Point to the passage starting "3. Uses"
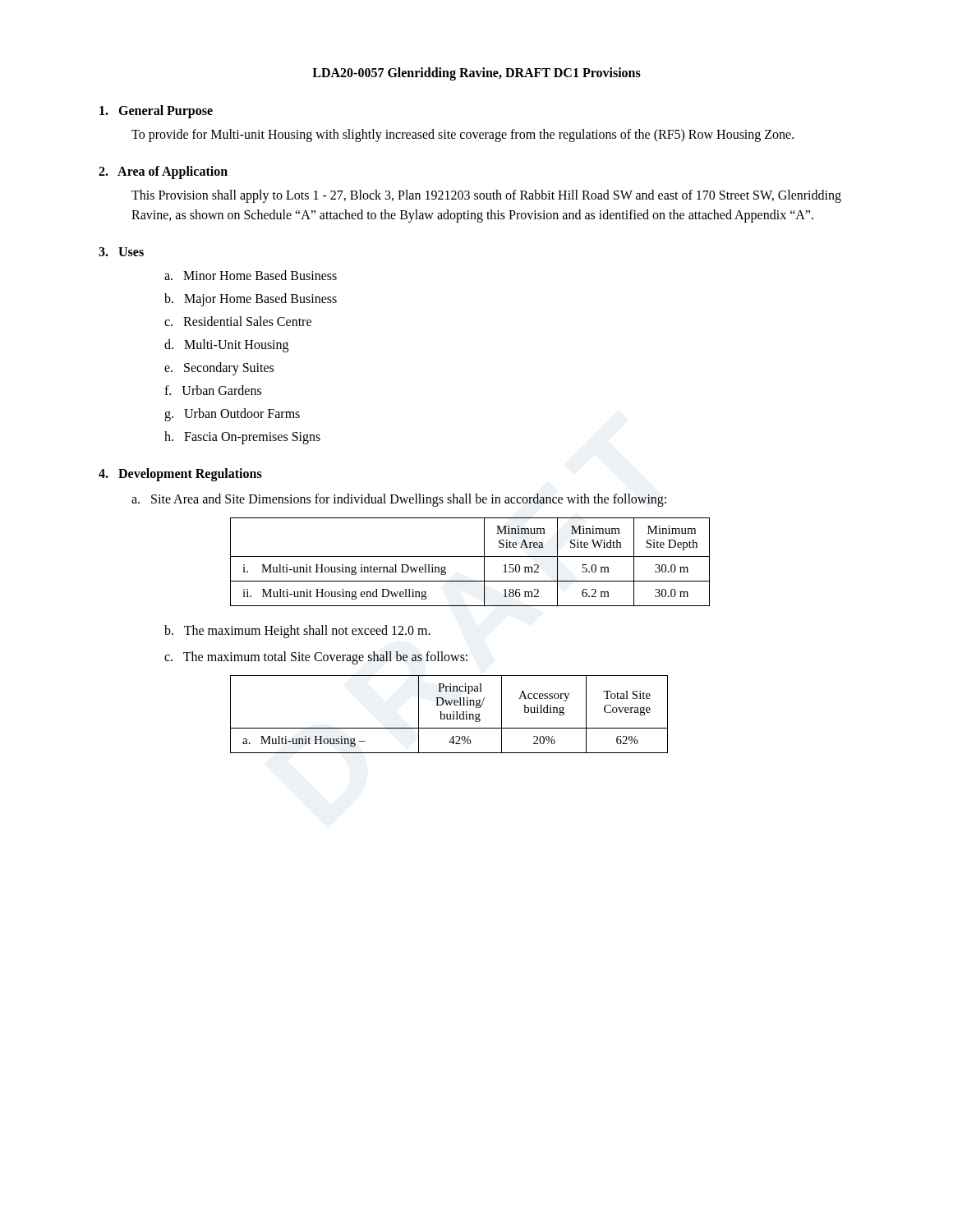 pos(121,252)
